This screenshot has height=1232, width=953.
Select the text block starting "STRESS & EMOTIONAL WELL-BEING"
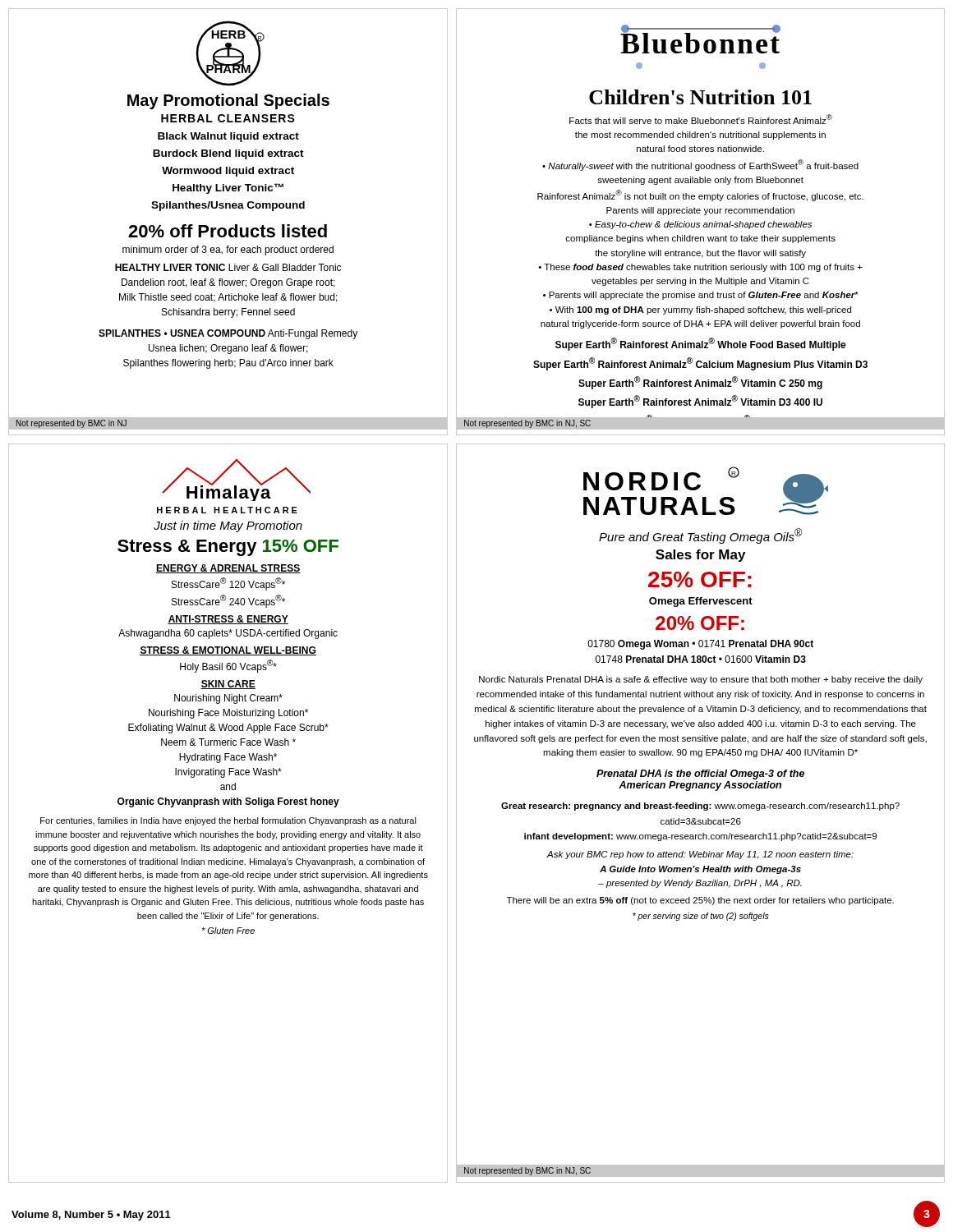pyautogui.click(x=228, y=650)
